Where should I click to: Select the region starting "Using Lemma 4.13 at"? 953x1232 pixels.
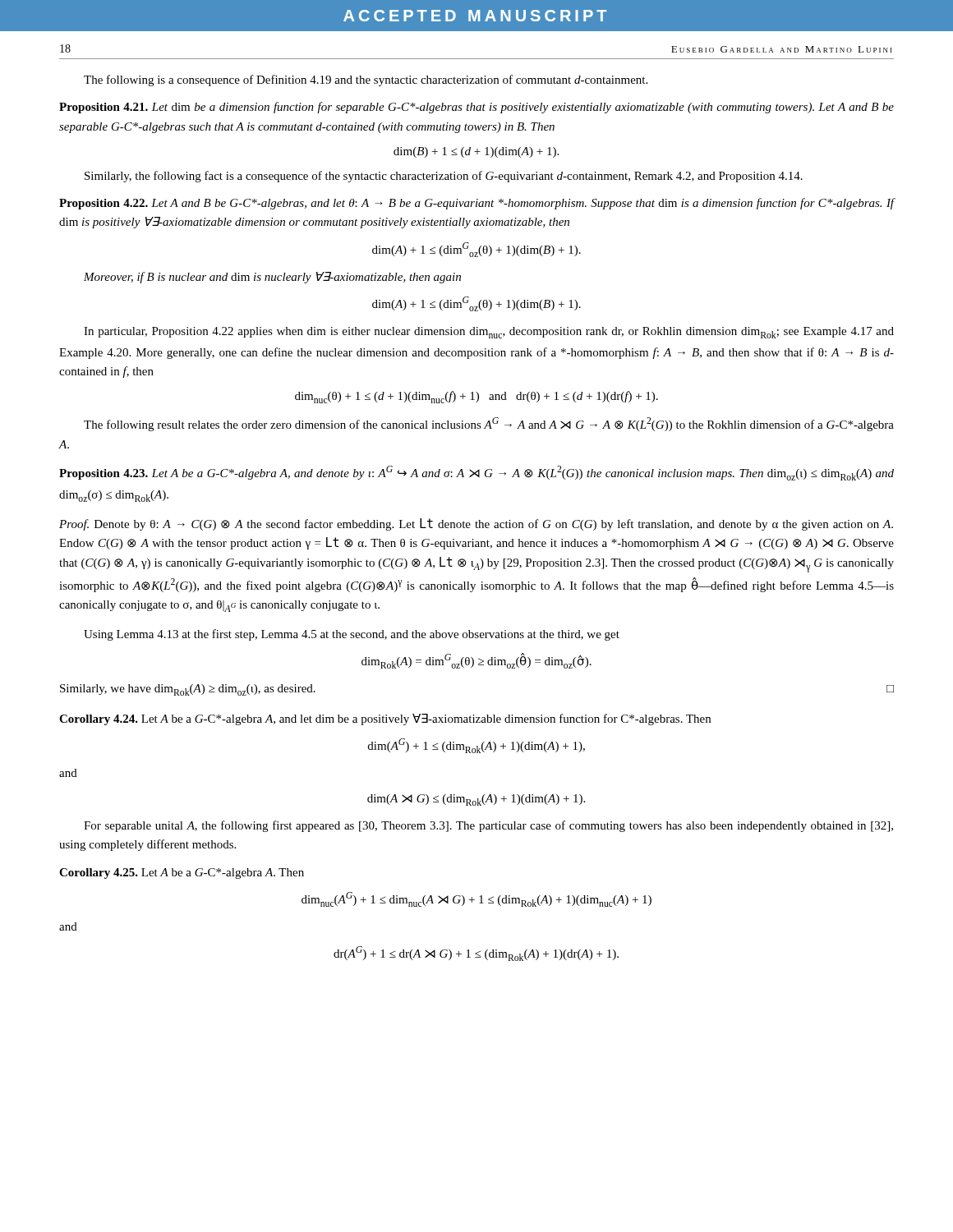click(x=476, y=635)
